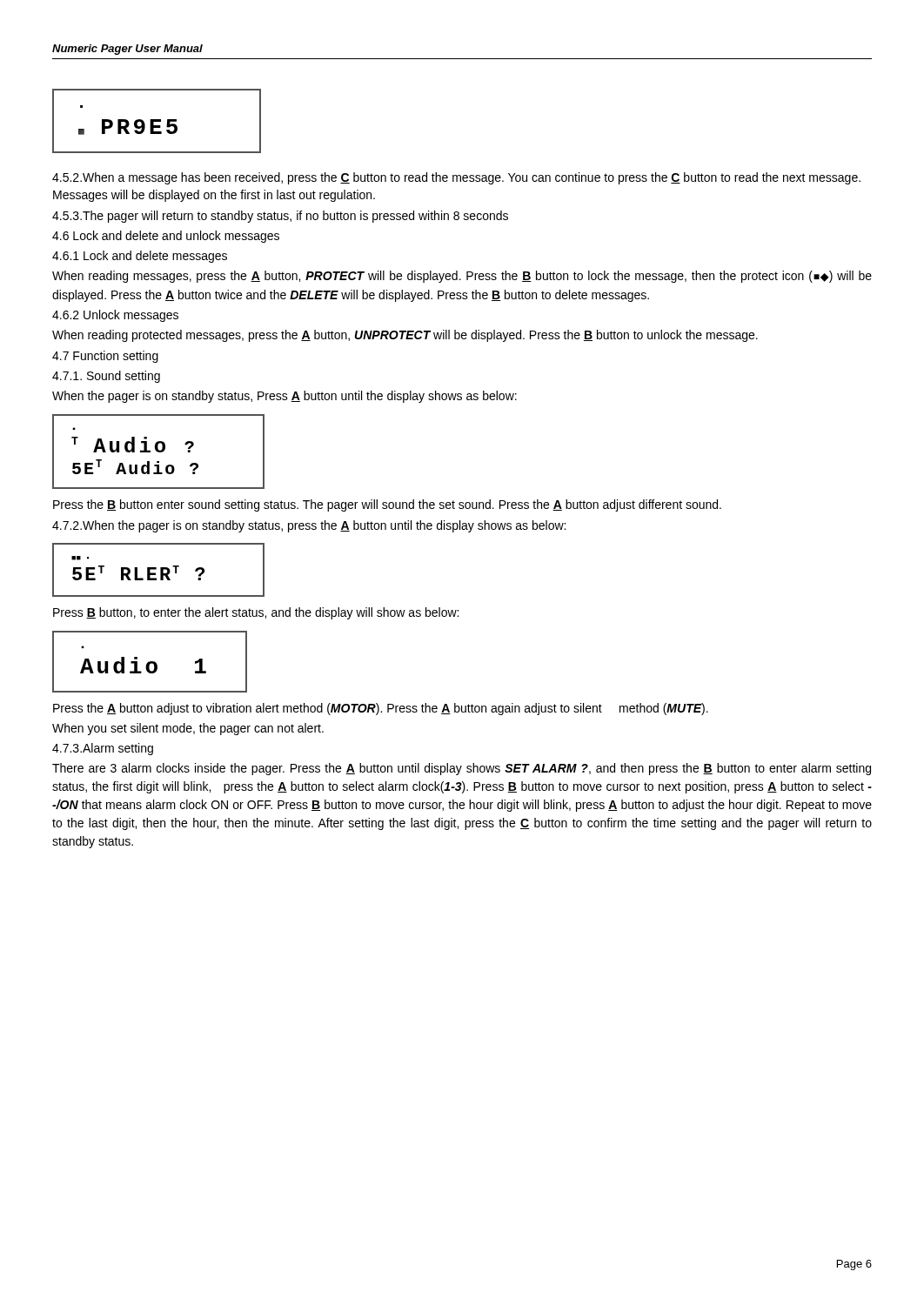Click where it says "7.1. Sound setting"
The image size is (924, 1305).
[106, 376]
